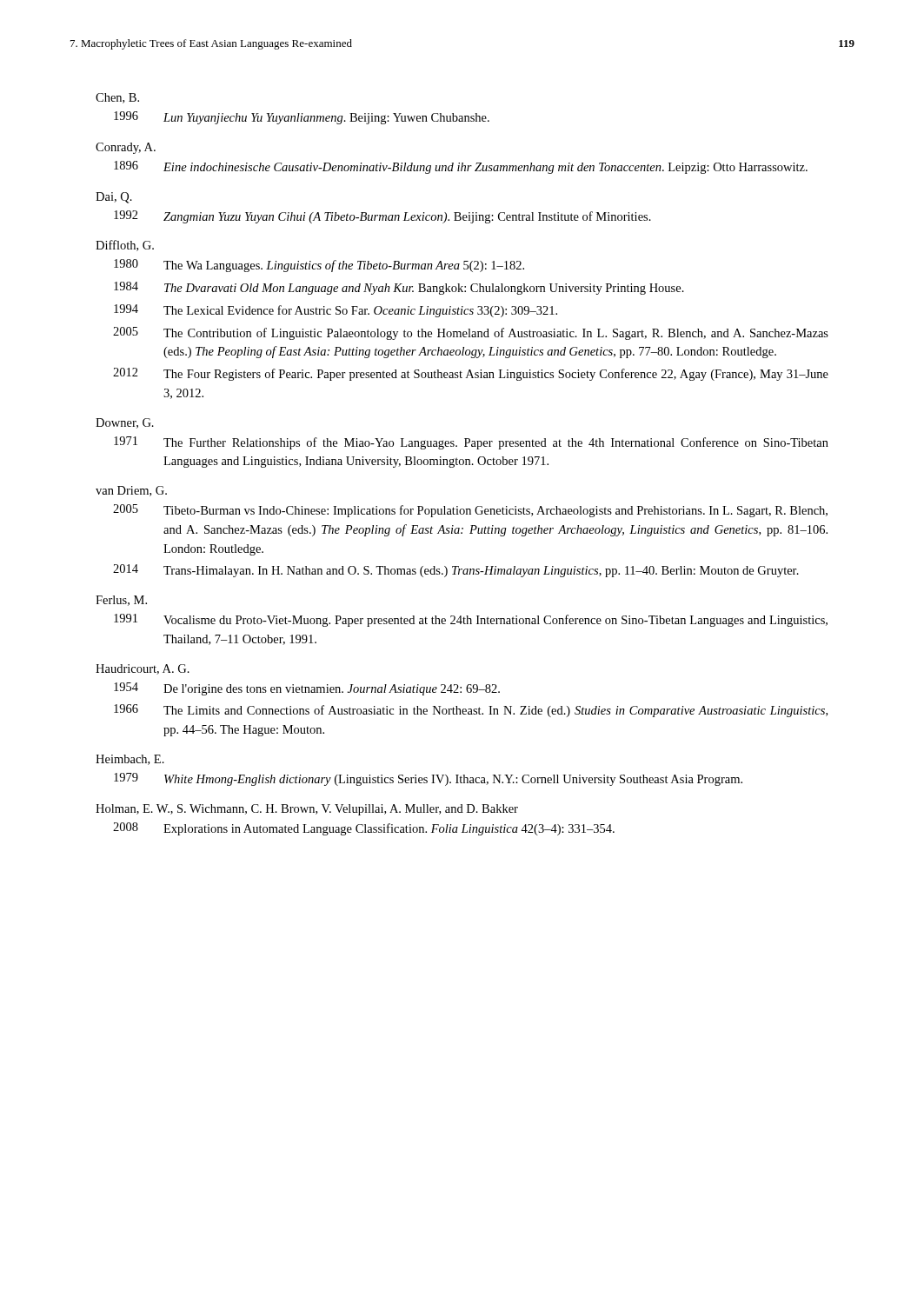Navigate to the block starting "Diffloth, G. 1980 The Wa"

coord(462,321)
